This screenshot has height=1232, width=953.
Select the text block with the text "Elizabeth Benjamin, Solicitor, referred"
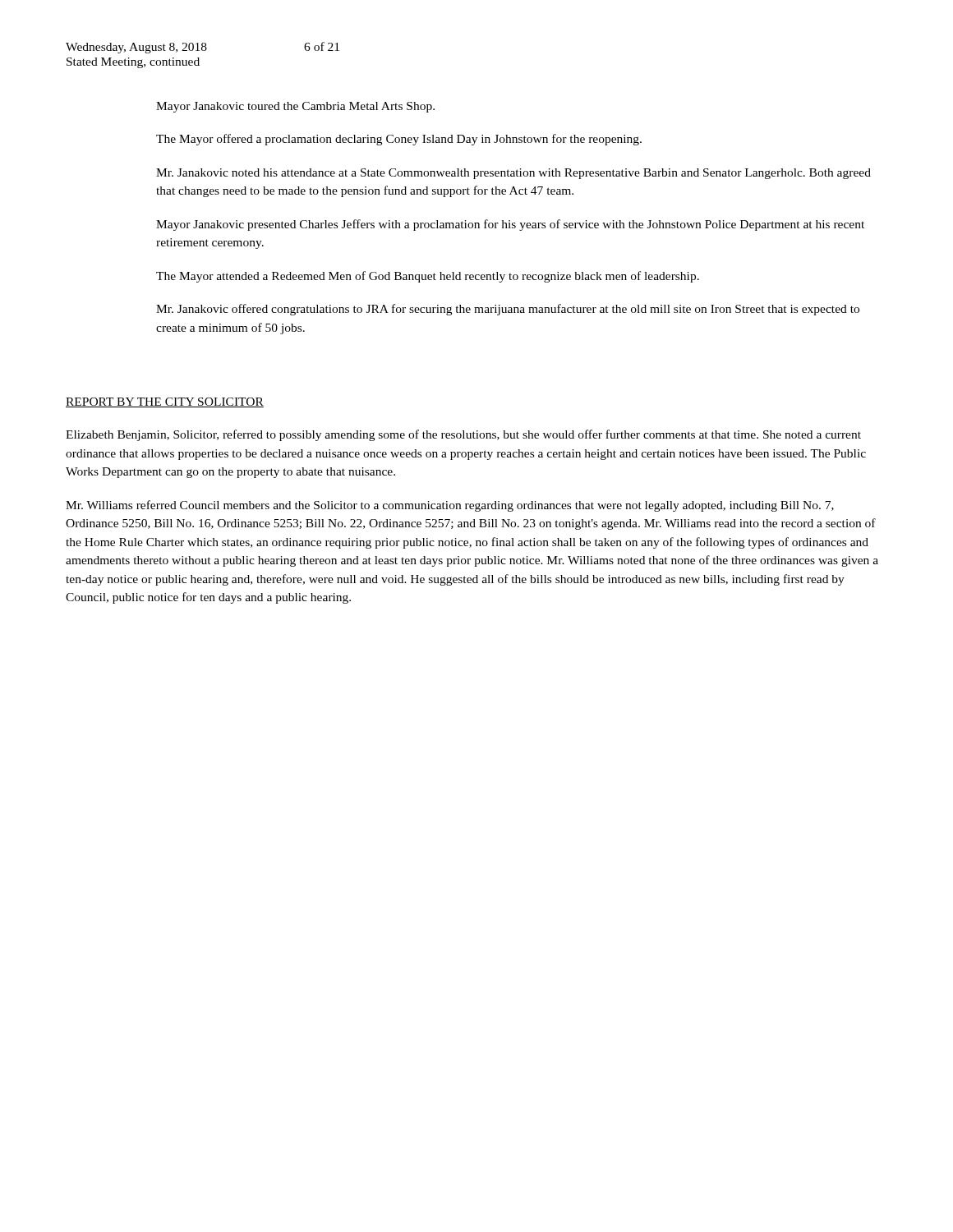pos(476,453)
